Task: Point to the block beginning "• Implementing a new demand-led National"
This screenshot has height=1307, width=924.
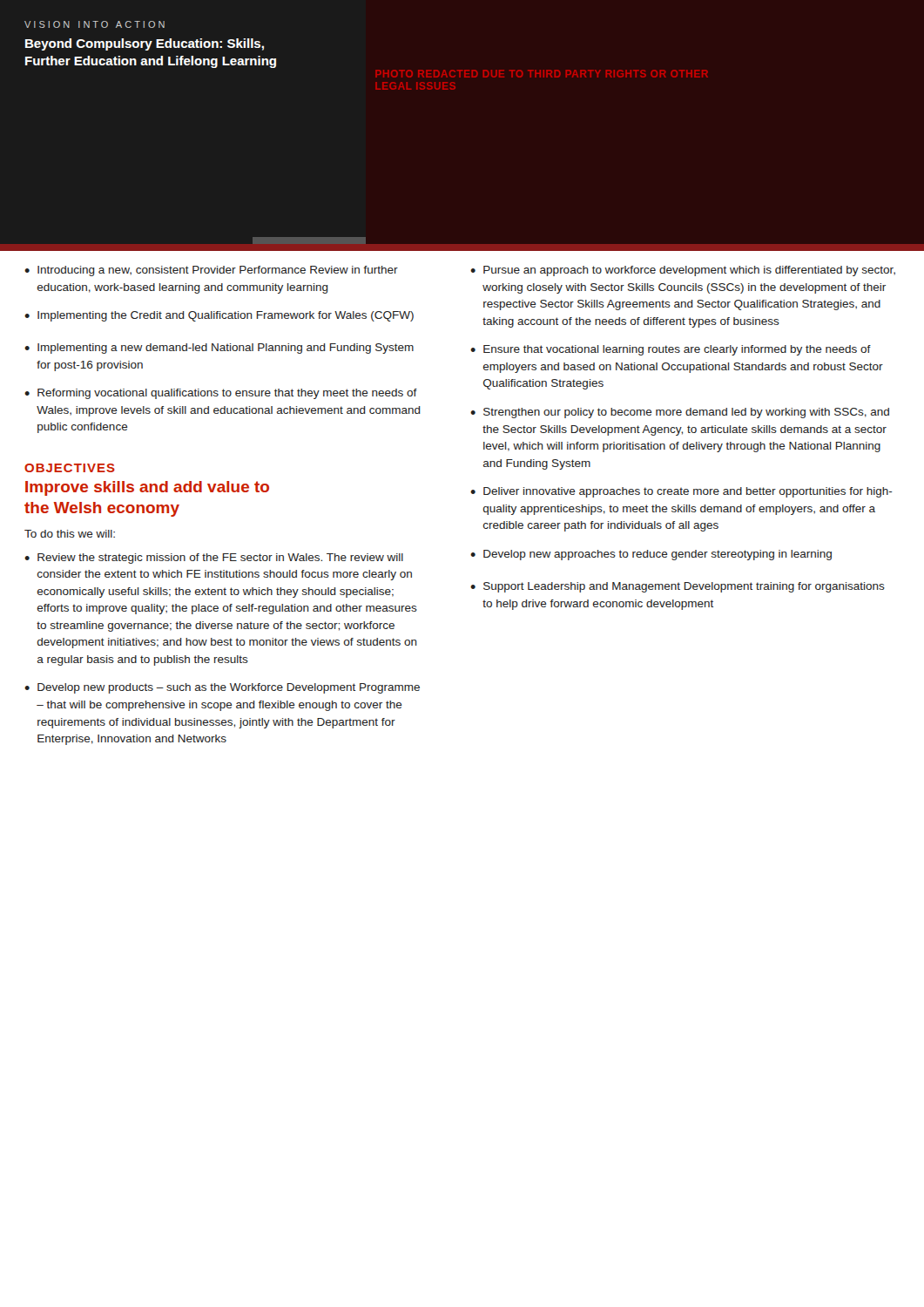Action: (x=225, y=356)
